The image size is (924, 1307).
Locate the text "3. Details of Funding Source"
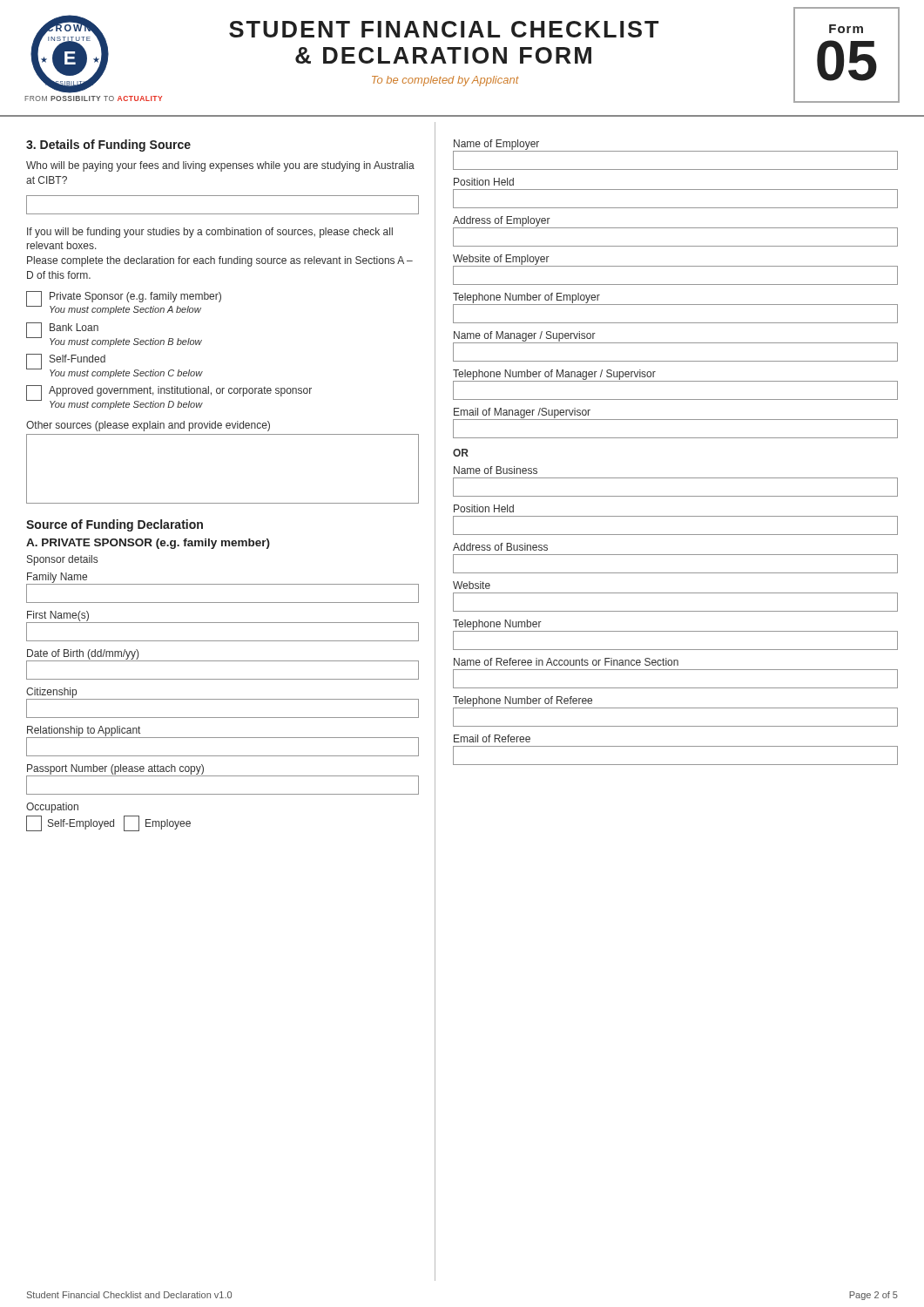108,145
